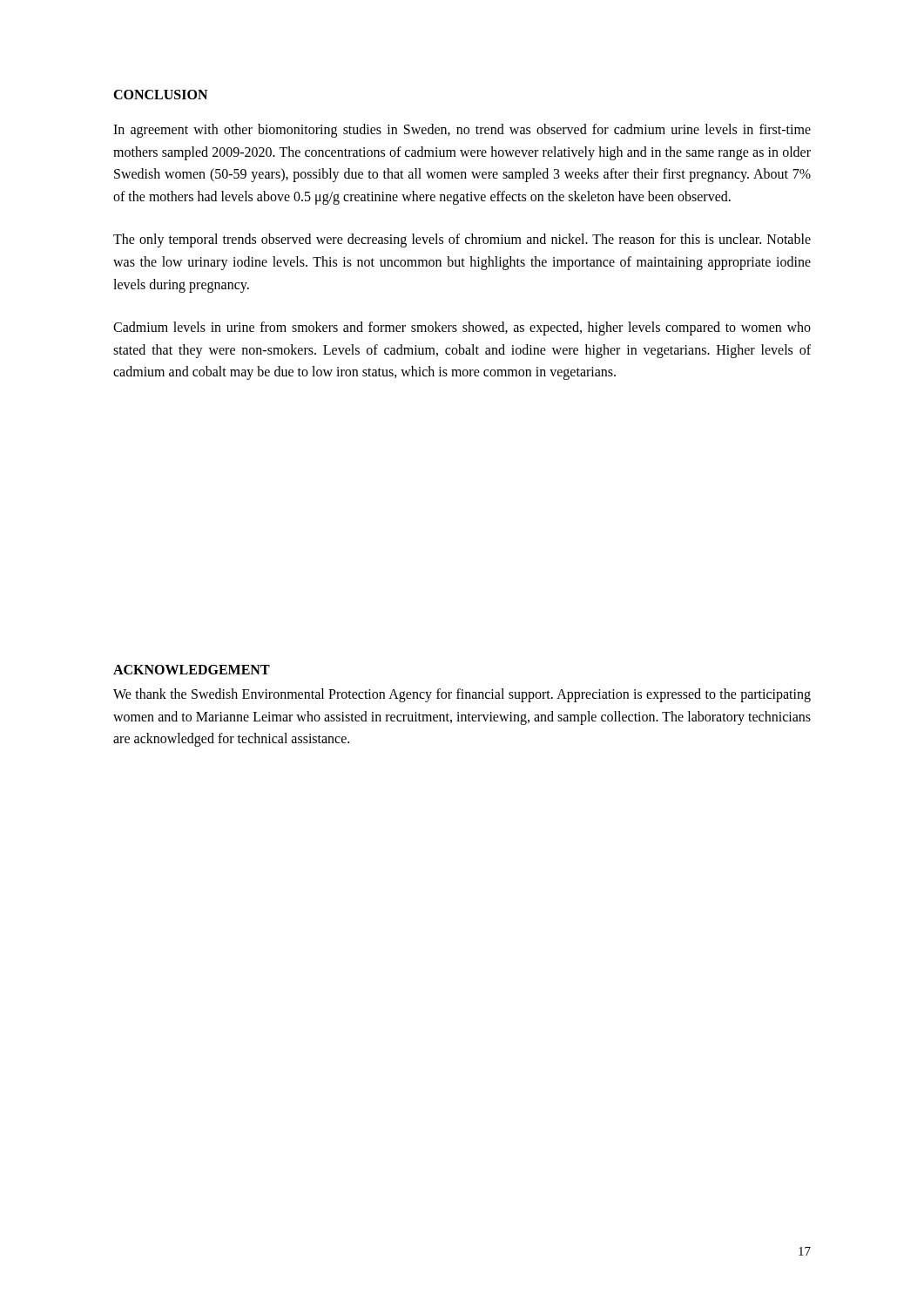924x1307 pixels.
Task: Navigate to the passage starting "Cadmium levels in urine from smokers"
Action: (x=462, y=350)
